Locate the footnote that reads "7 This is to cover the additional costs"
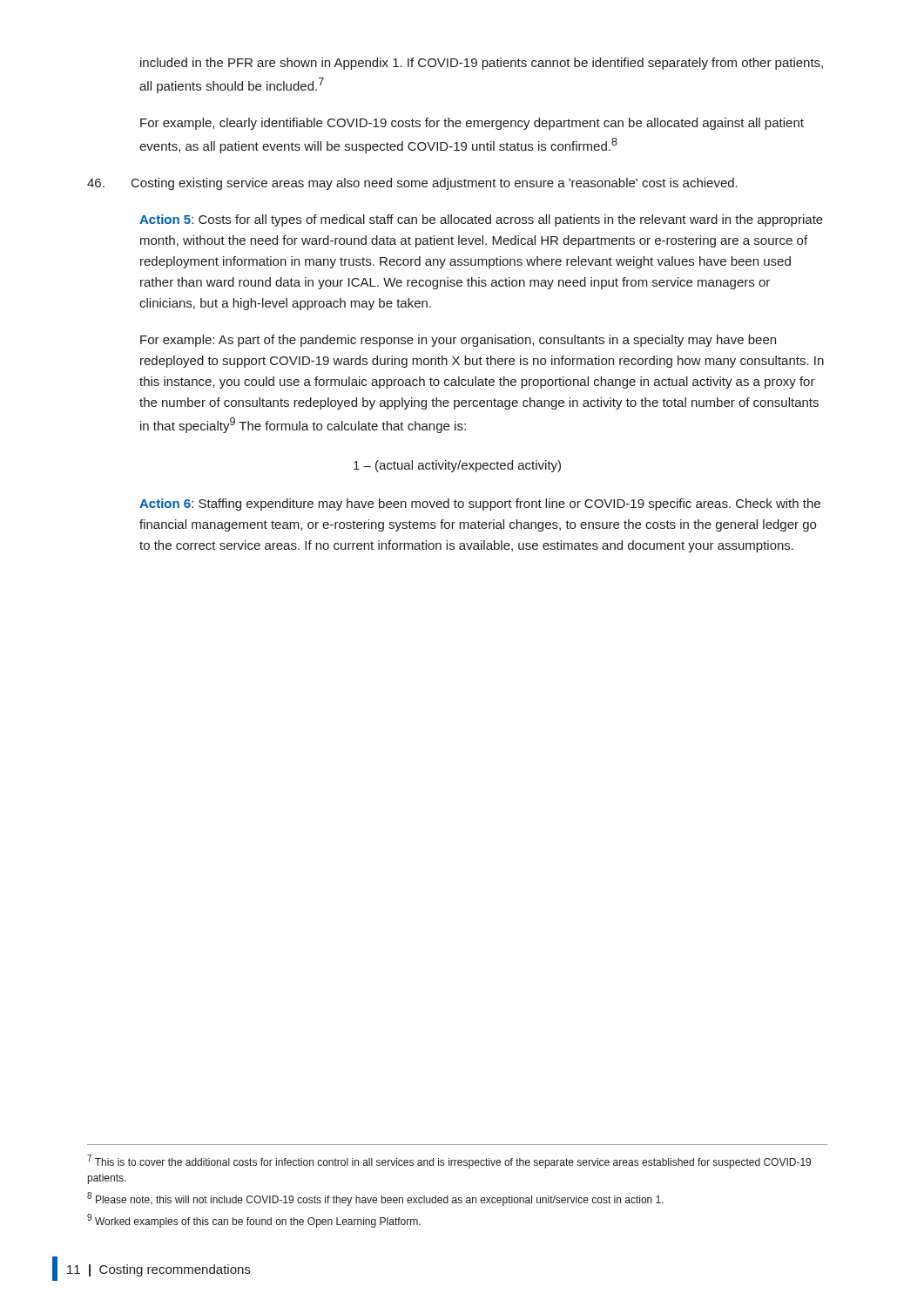Image resolution: width=924 pixels, height=1307 pixels. [449, 1169]
